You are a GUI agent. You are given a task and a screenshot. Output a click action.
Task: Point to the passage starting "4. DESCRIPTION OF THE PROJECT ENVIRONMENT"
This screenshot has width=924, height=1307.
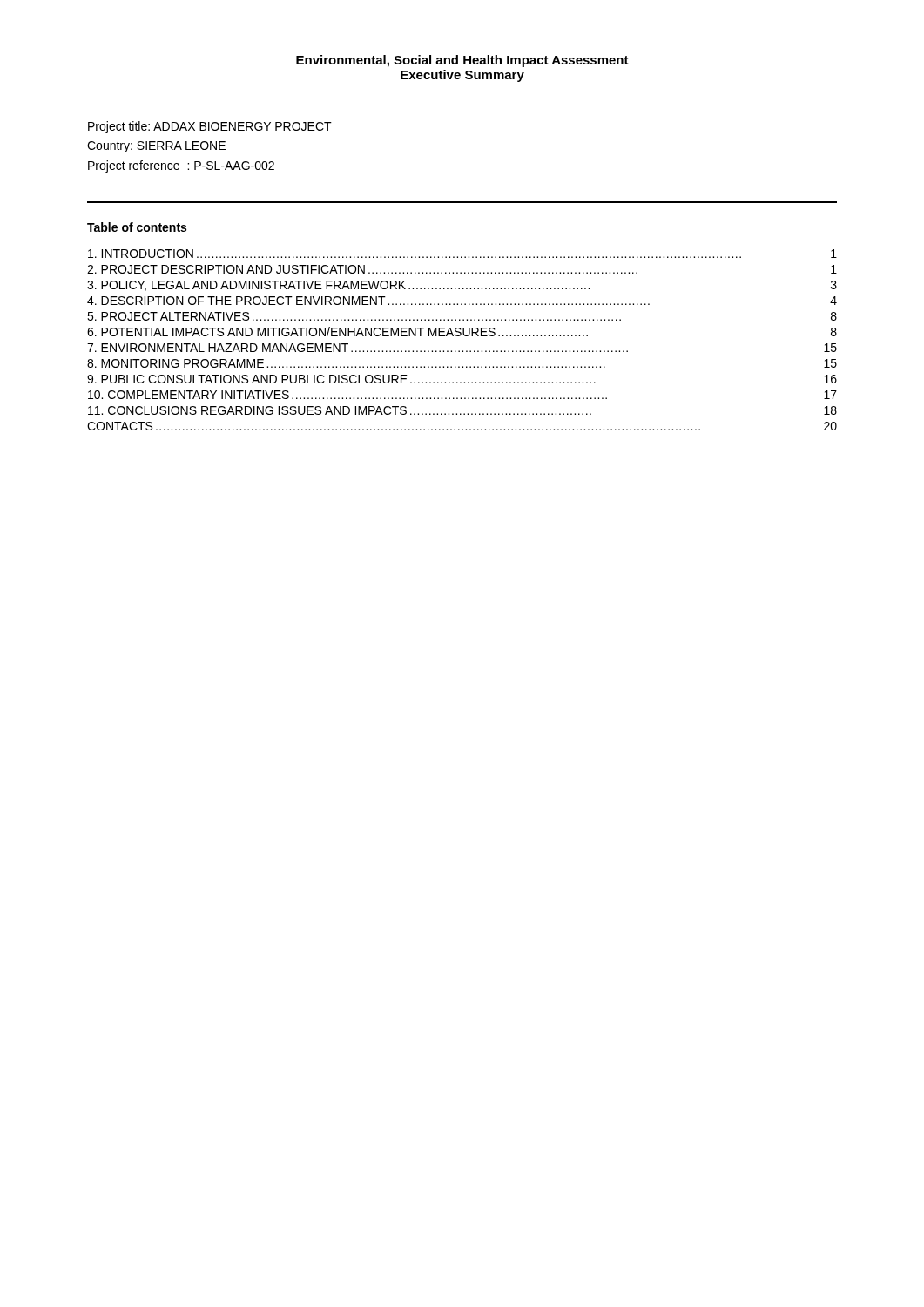(x=462, y=301)
